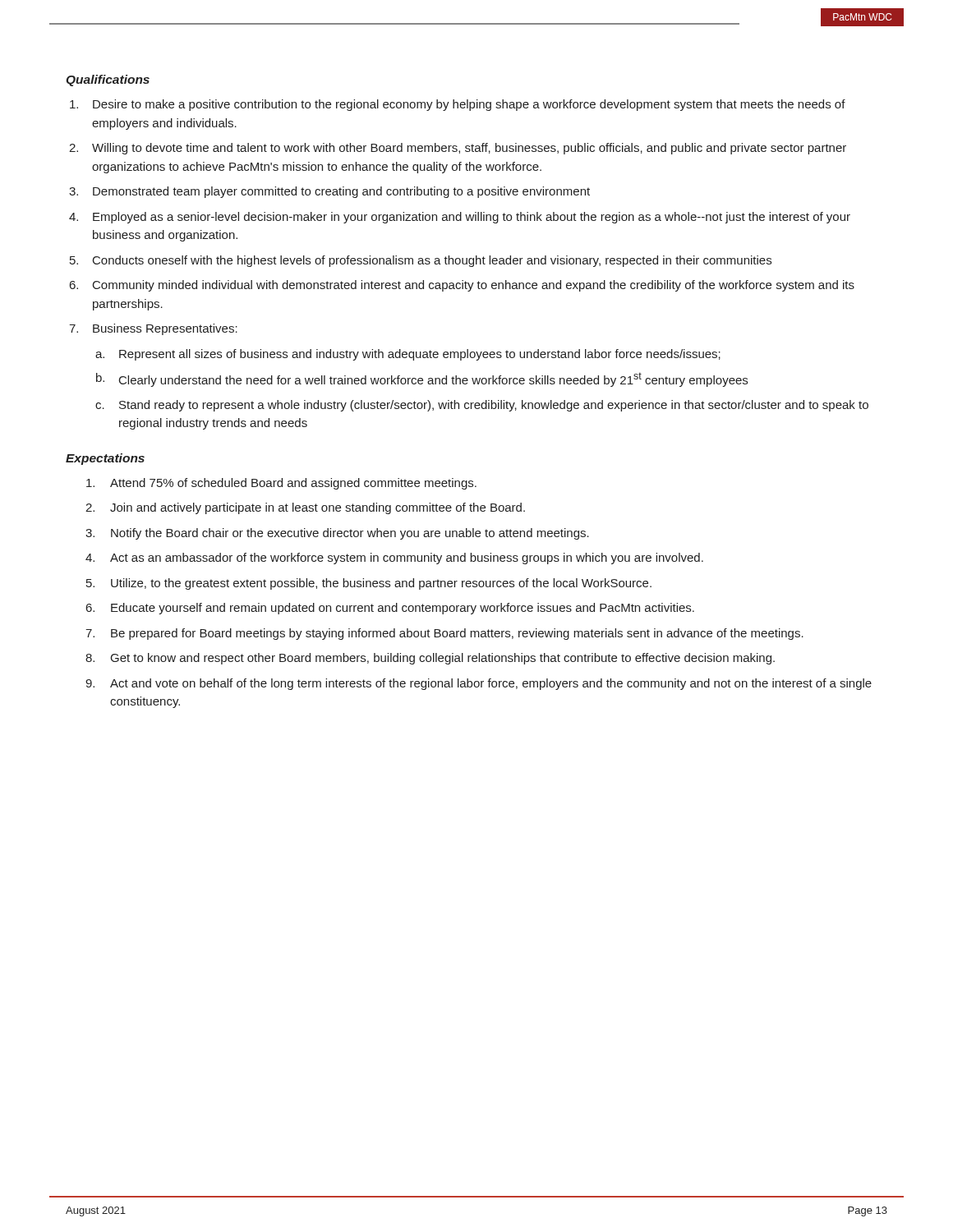Screen dimensions: 1232x953
Task: Locate the block of text that opens with "Clearly understand the need for a well"
Action: pos(433,379)
